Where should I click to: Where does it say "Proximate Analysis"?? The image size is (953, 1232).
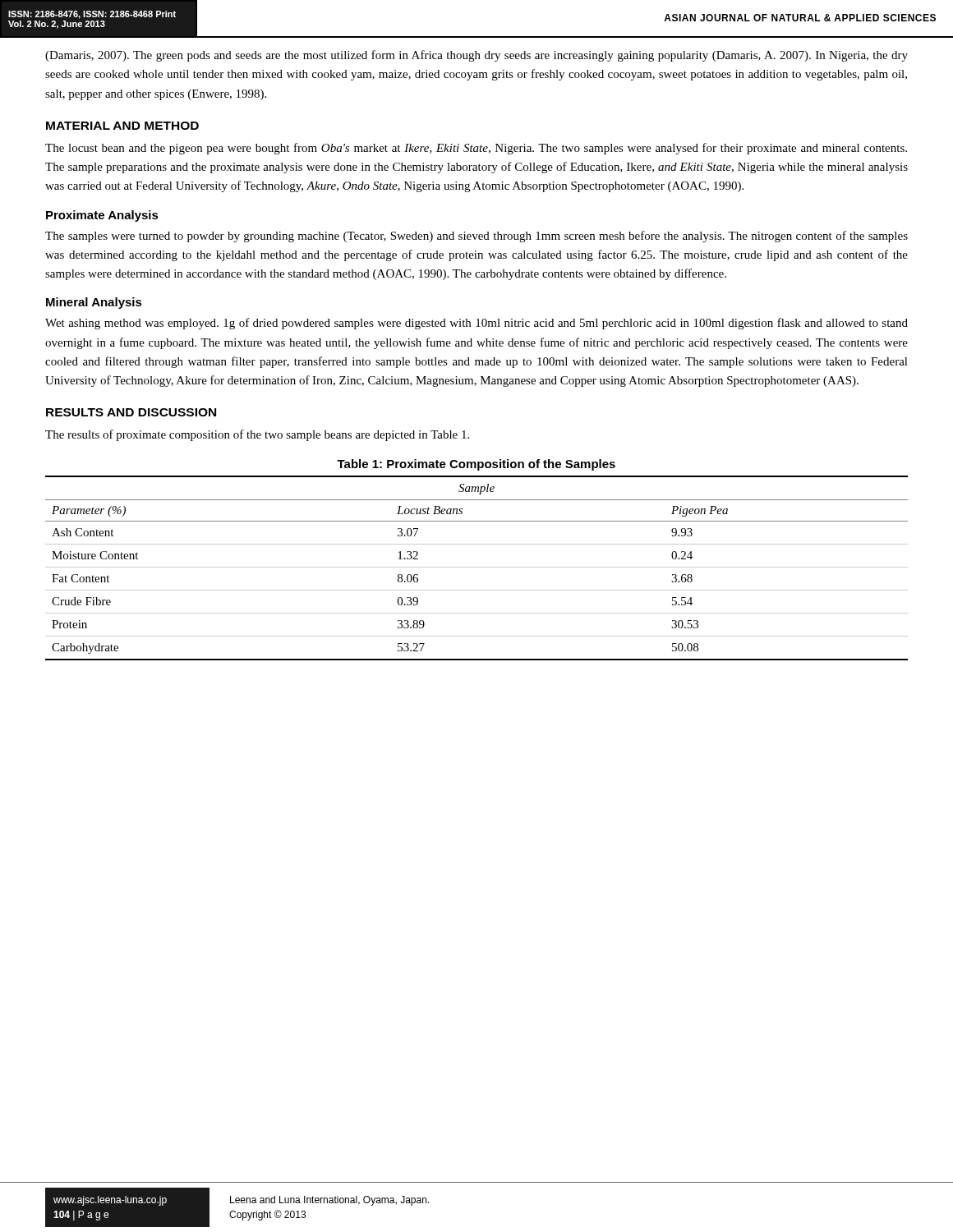click(102, 214)
